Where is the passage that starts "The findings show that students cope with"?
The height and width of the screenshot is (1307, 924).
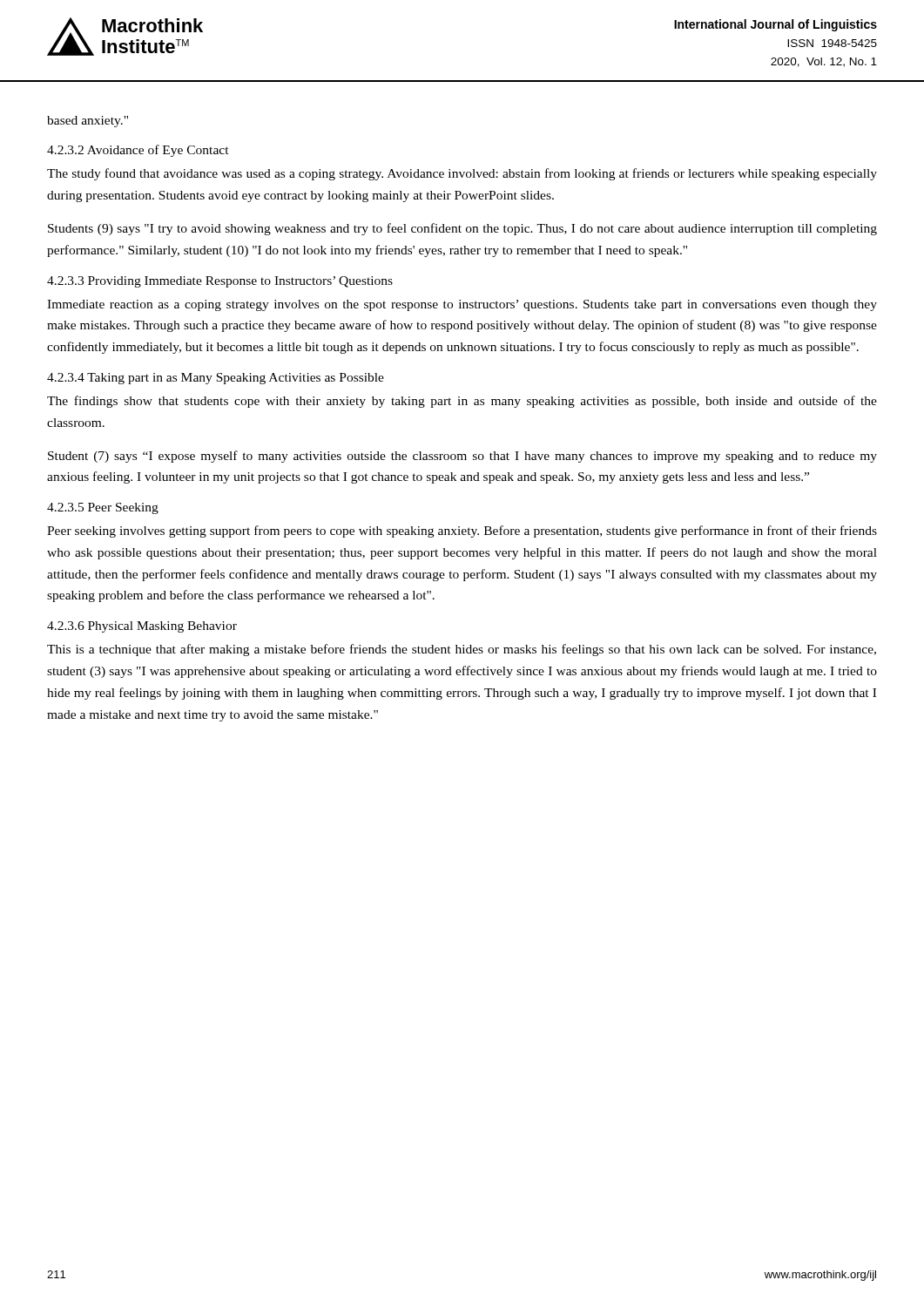[462, 411]
